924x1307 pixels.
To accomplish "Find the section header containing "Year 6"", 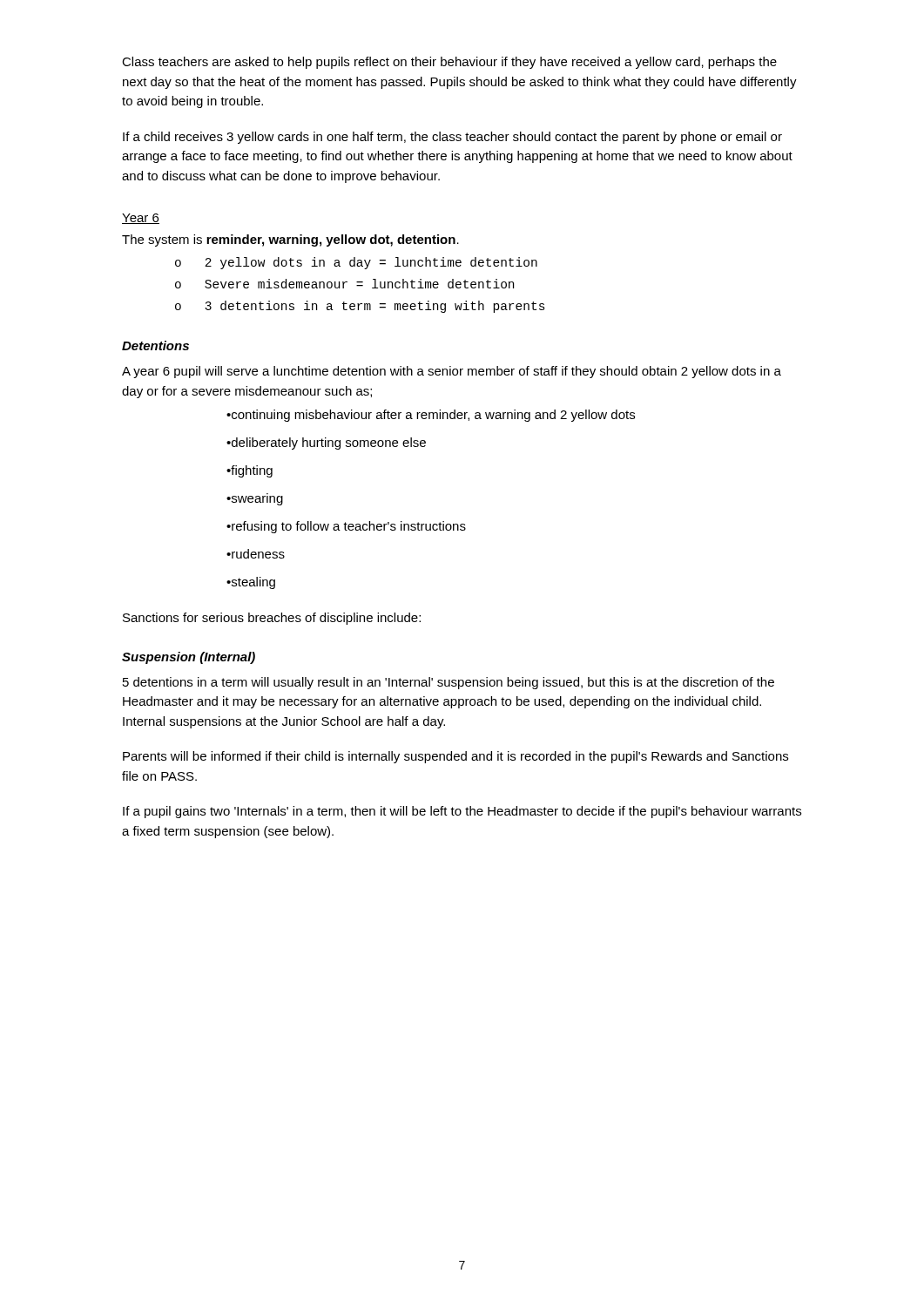I will (141, 217).
